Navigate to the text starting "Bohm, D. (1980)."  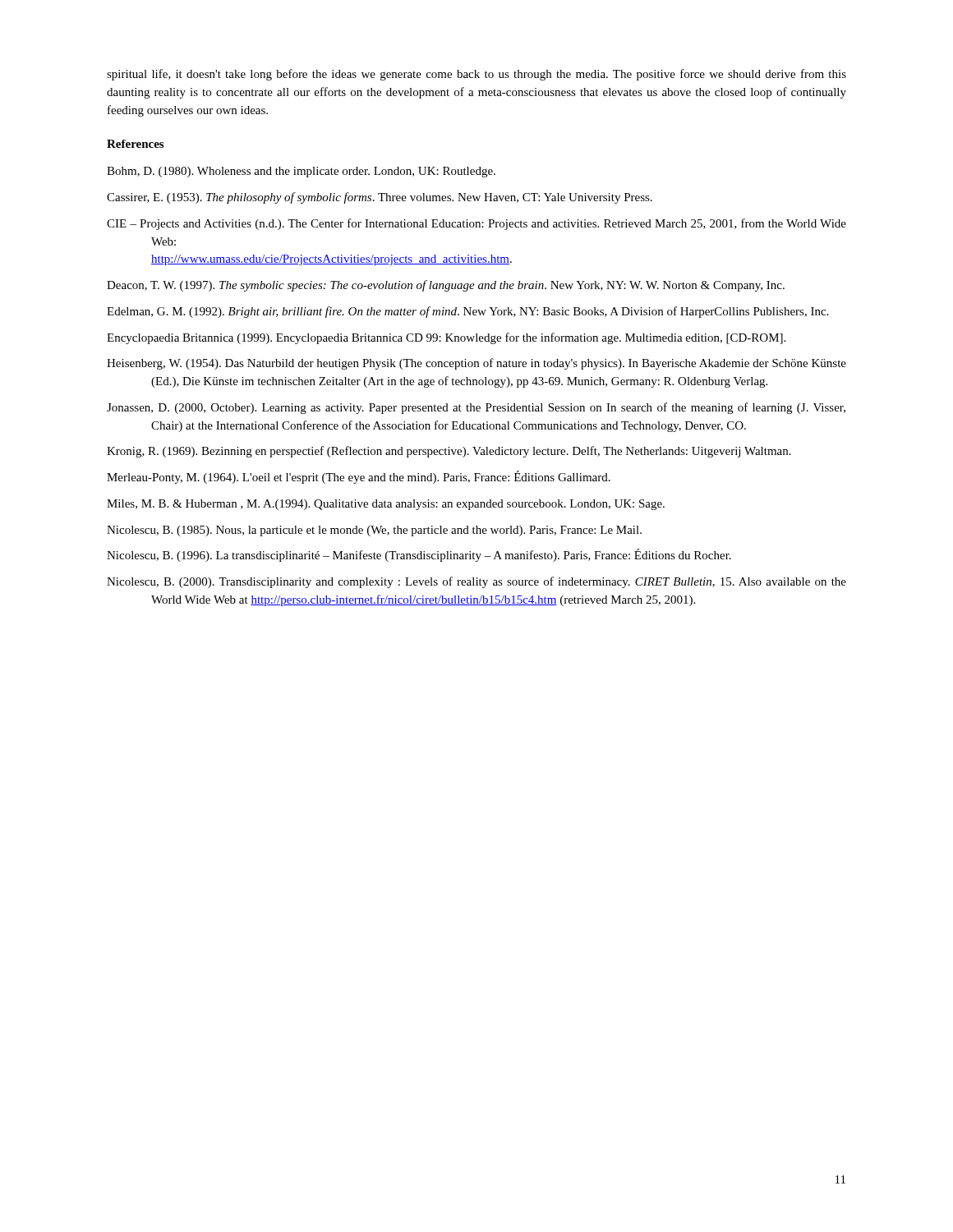click(301, 171)
